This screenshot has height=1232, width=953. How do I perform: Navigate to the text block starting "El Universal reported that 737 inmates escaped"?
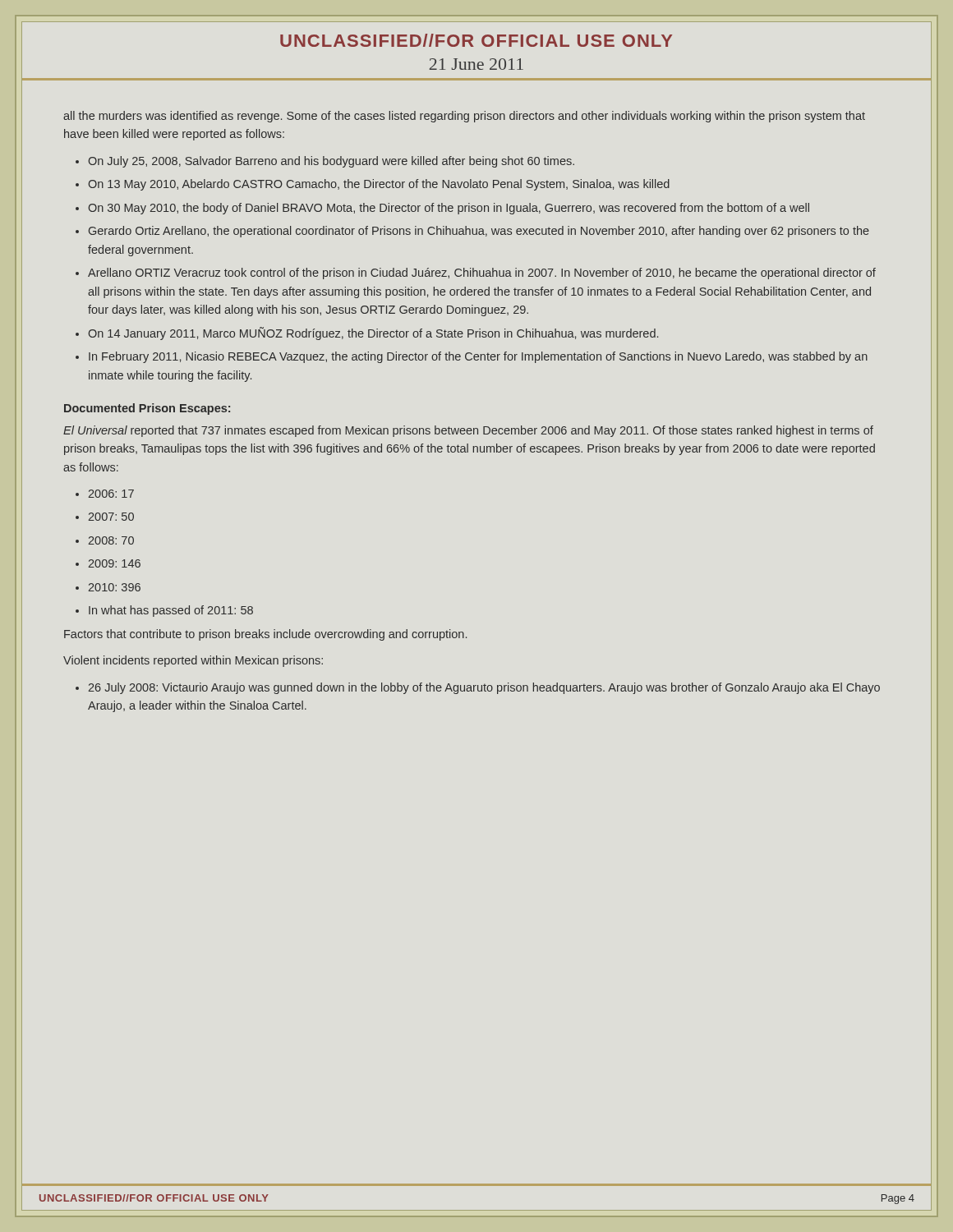[x=469, y=448]
